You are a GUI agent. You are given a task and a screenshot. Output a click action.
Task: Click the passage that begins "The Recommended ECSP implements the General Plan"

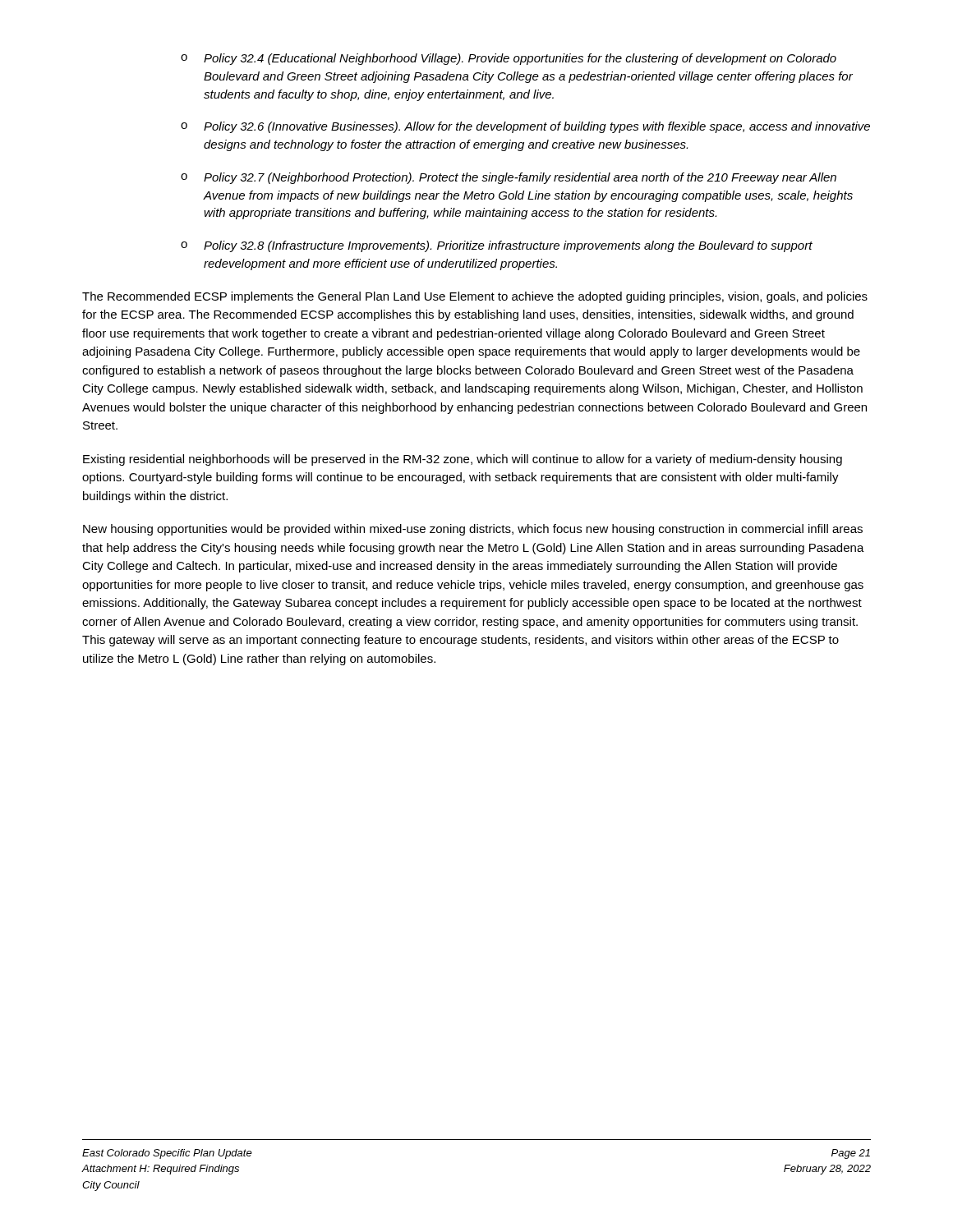point(475,360)
